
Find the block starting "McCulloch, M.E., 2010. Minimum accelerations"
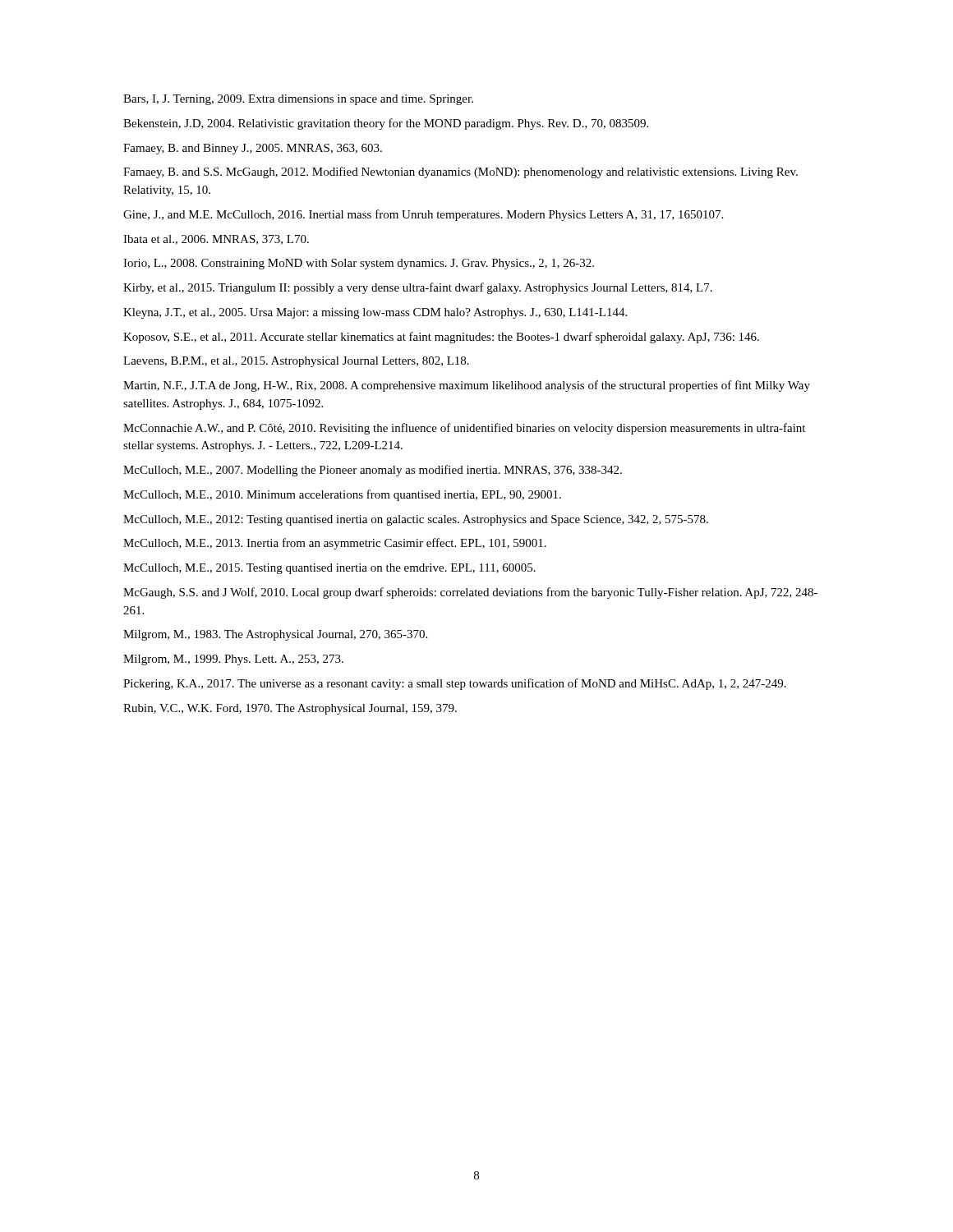coord(342,494)
